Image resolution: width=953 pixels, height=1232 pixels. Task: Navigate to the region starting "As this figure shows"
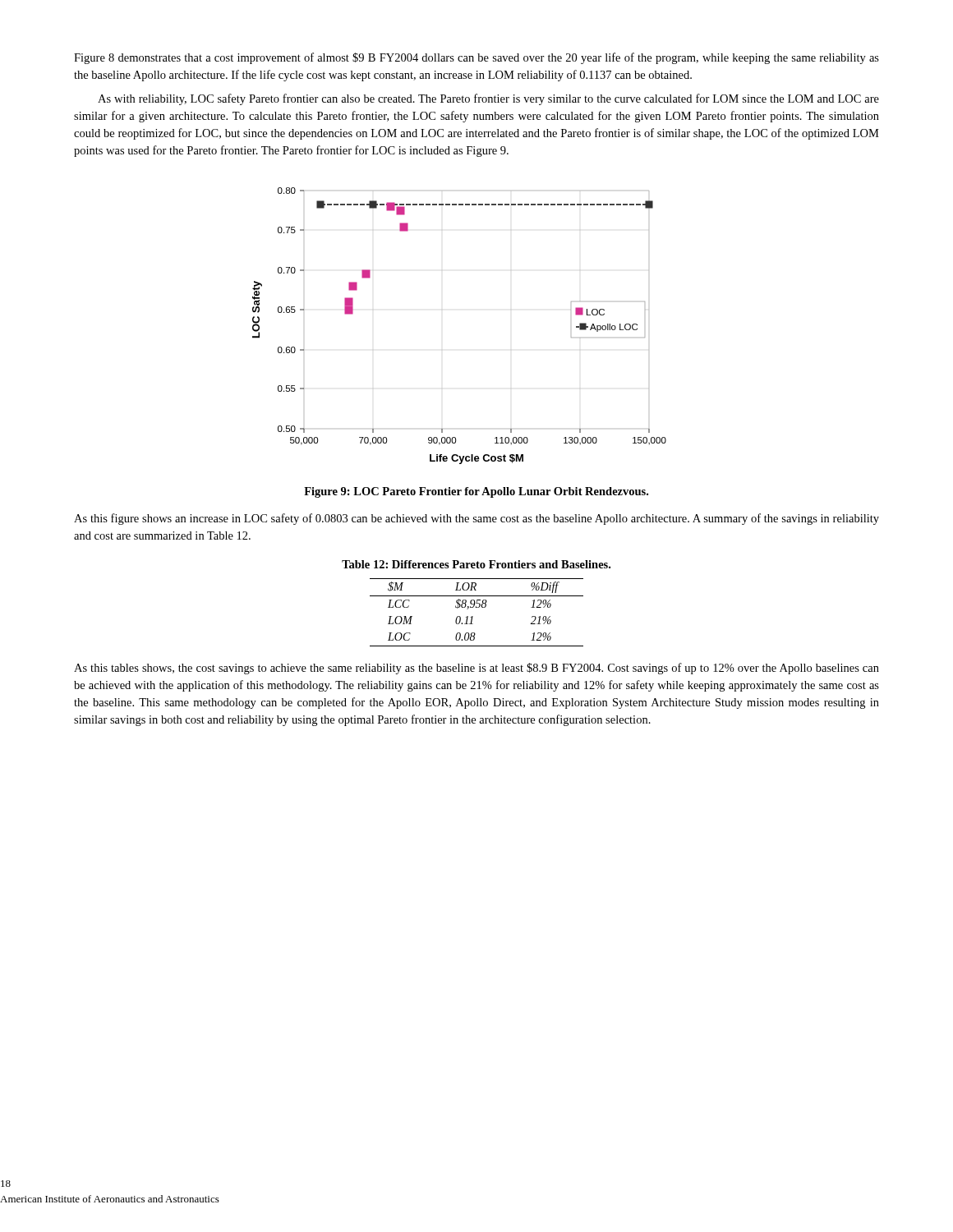(x=476, y=527)
